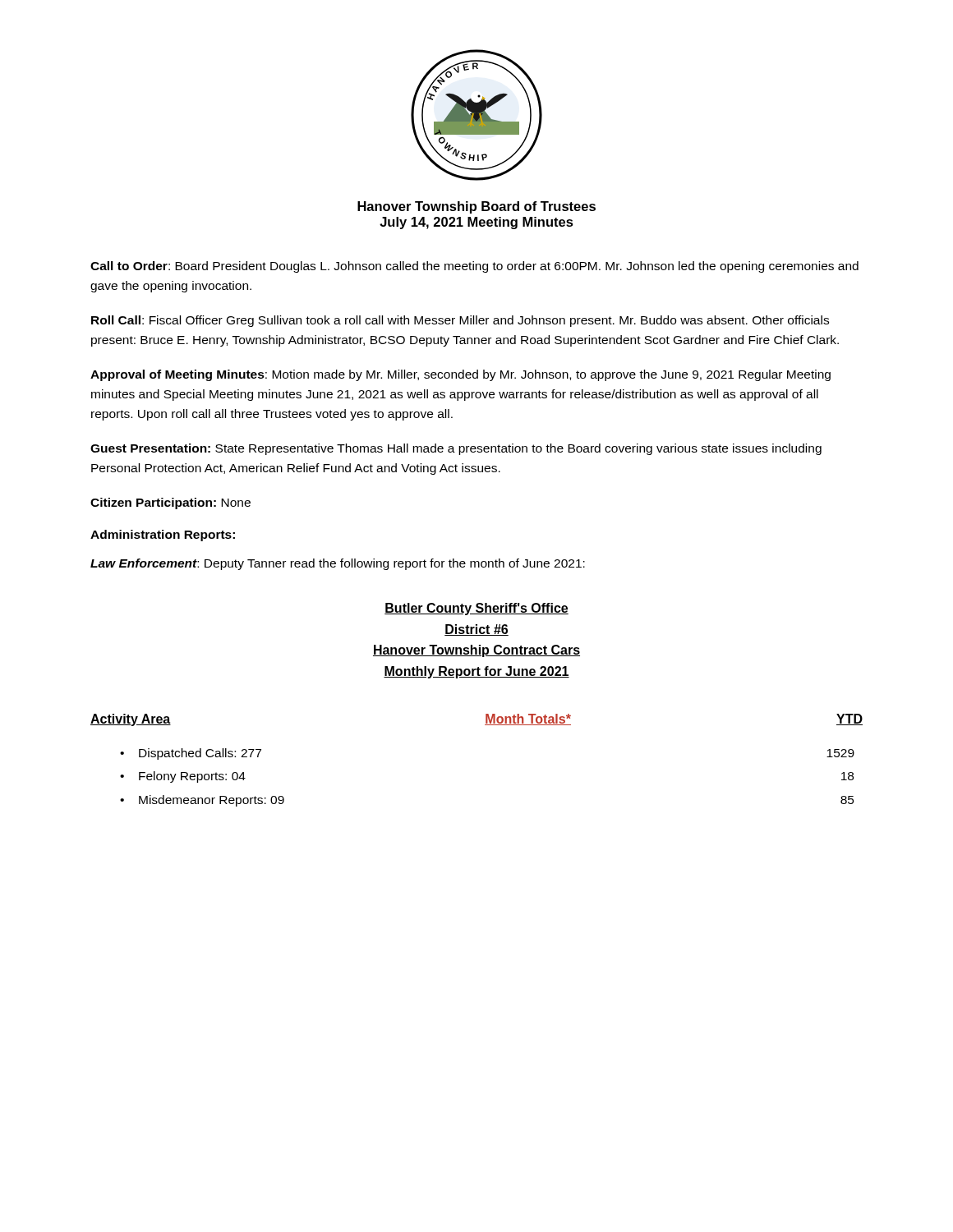Image resolution: width=953 pixels, height=1232 pixels.
Task: Select the region starting "Butler County Sheriff's"
Action: 476,640
